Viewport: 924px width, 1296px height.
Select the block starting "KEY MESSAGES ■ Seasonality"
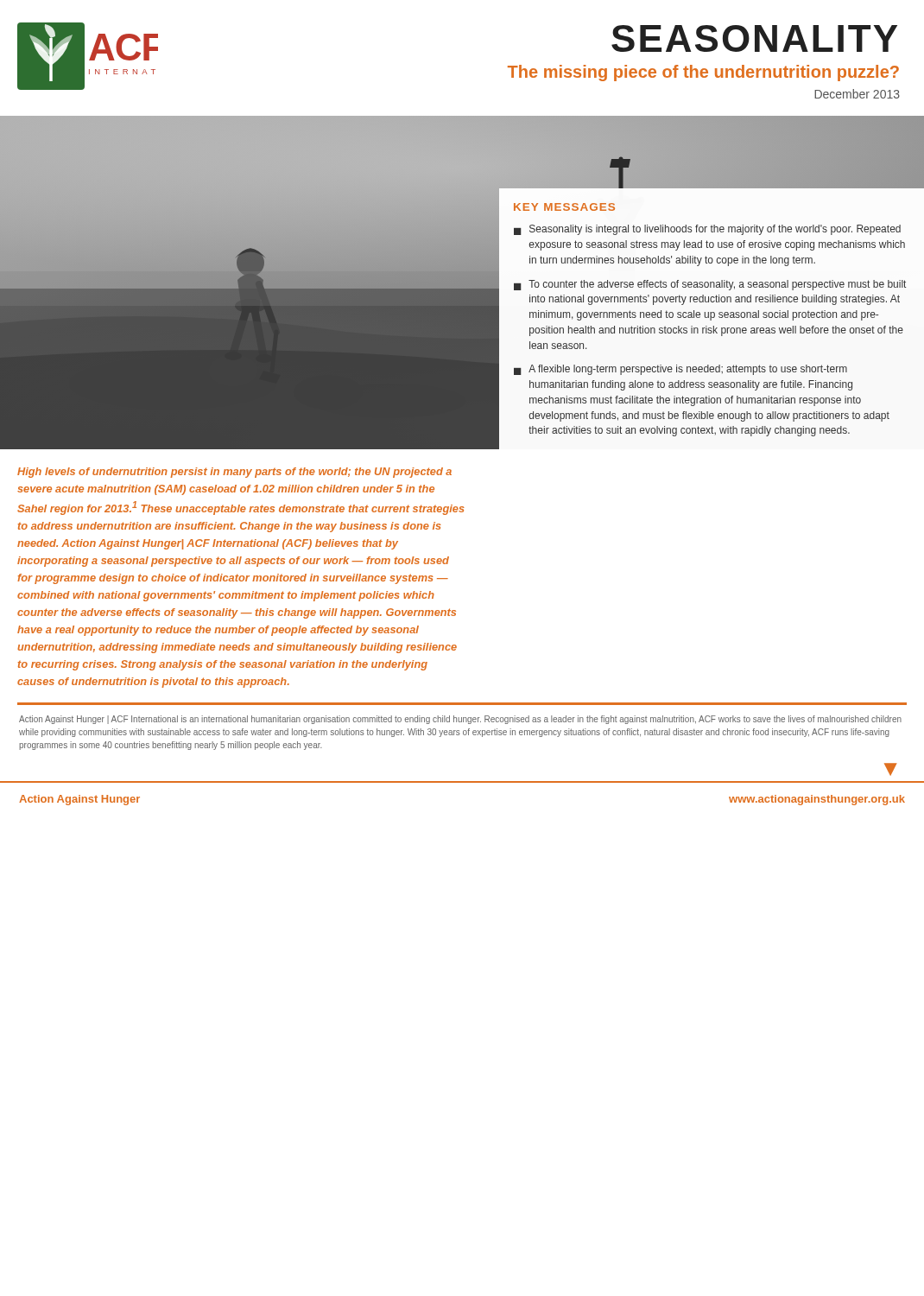tap(711, 320)
